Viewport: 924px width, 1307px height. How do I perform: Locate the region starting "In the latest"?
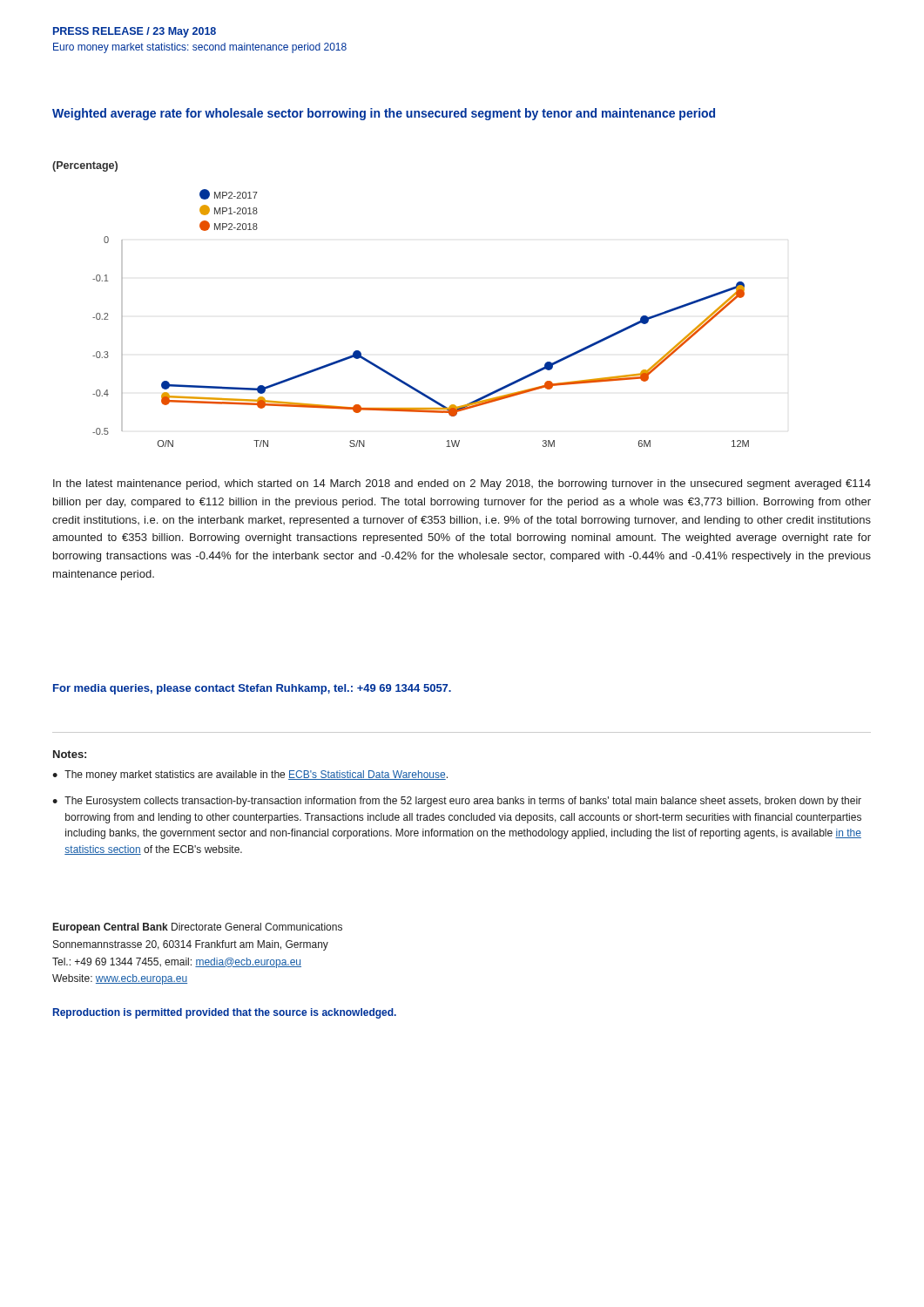462,528
